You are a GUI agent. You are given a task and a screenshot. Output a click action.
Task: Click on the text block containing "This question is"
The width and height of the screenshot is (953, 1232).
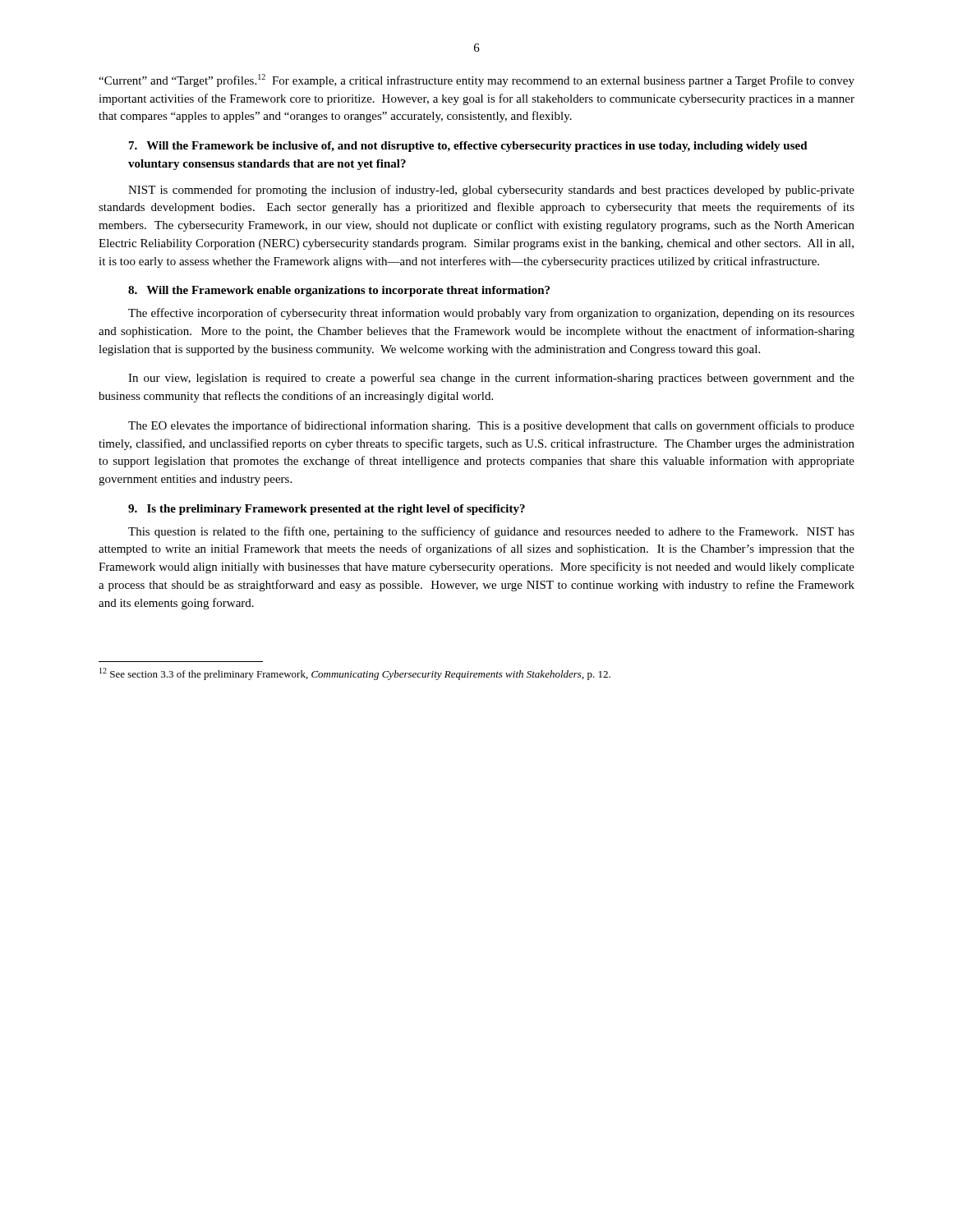click(x=476, y=567)
